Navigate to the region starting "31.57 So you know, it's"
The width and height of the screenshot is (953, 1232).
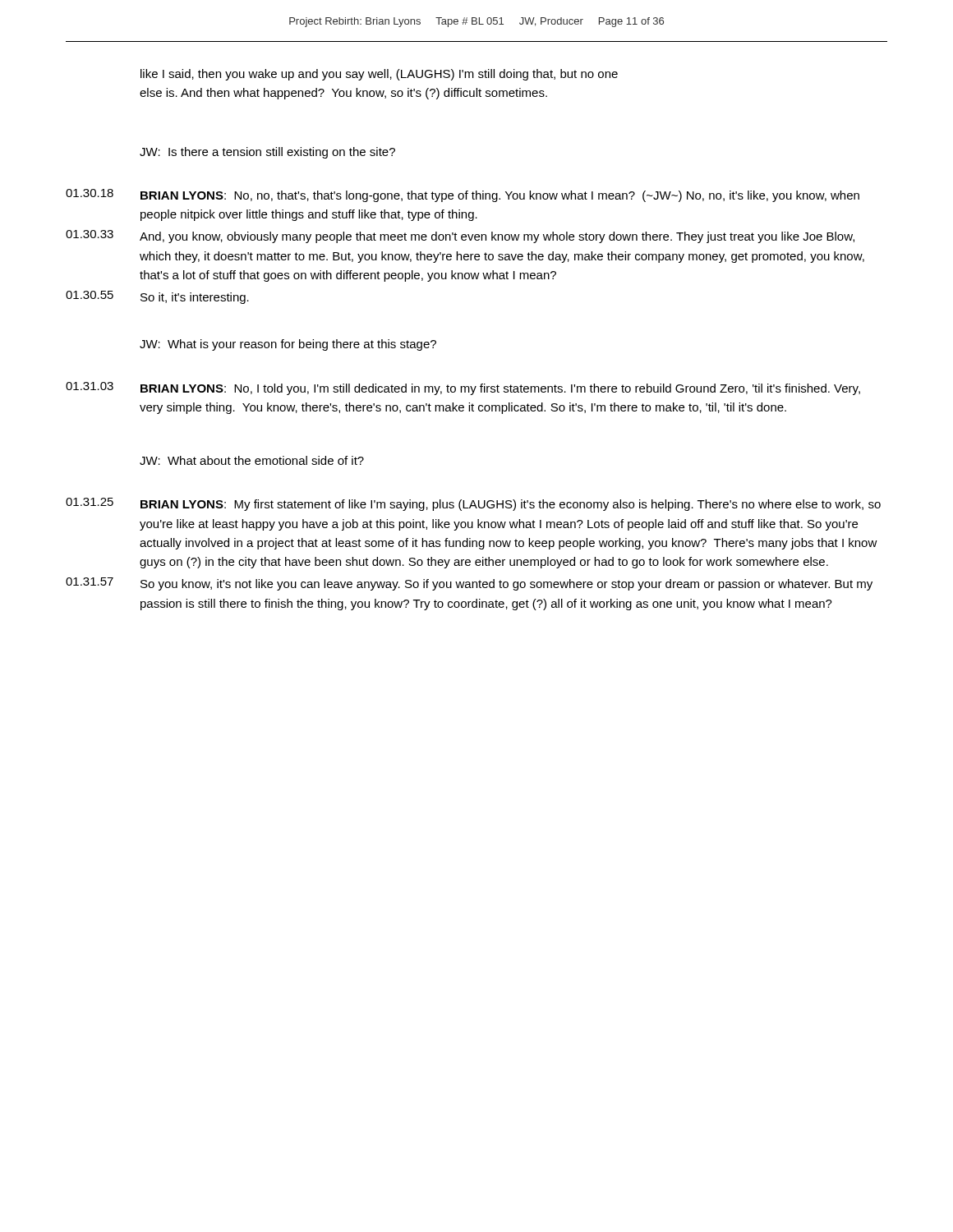coord(476,593)
